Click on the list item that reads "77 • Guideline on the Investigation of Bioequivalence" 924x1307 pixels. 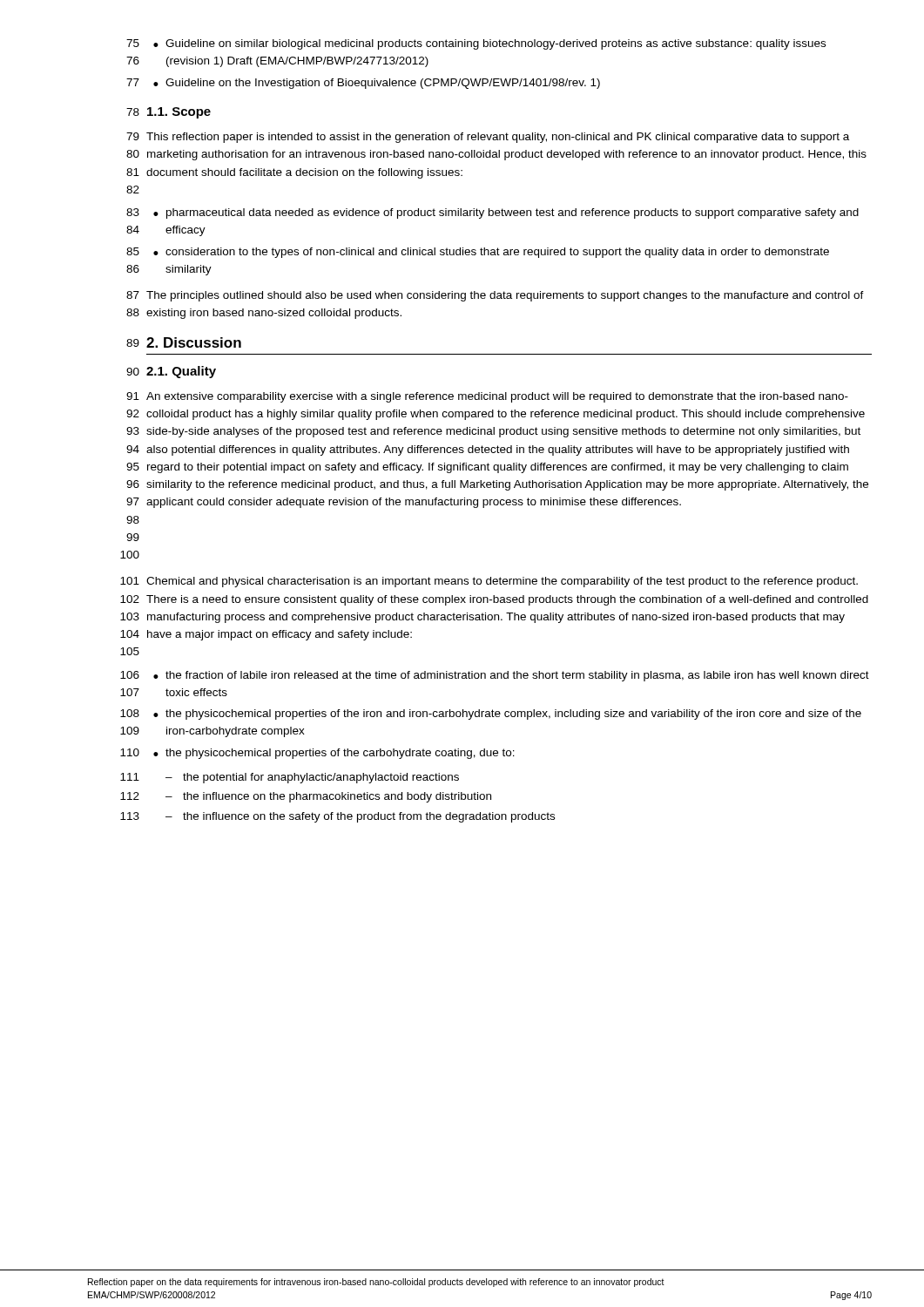click(479, 84)
